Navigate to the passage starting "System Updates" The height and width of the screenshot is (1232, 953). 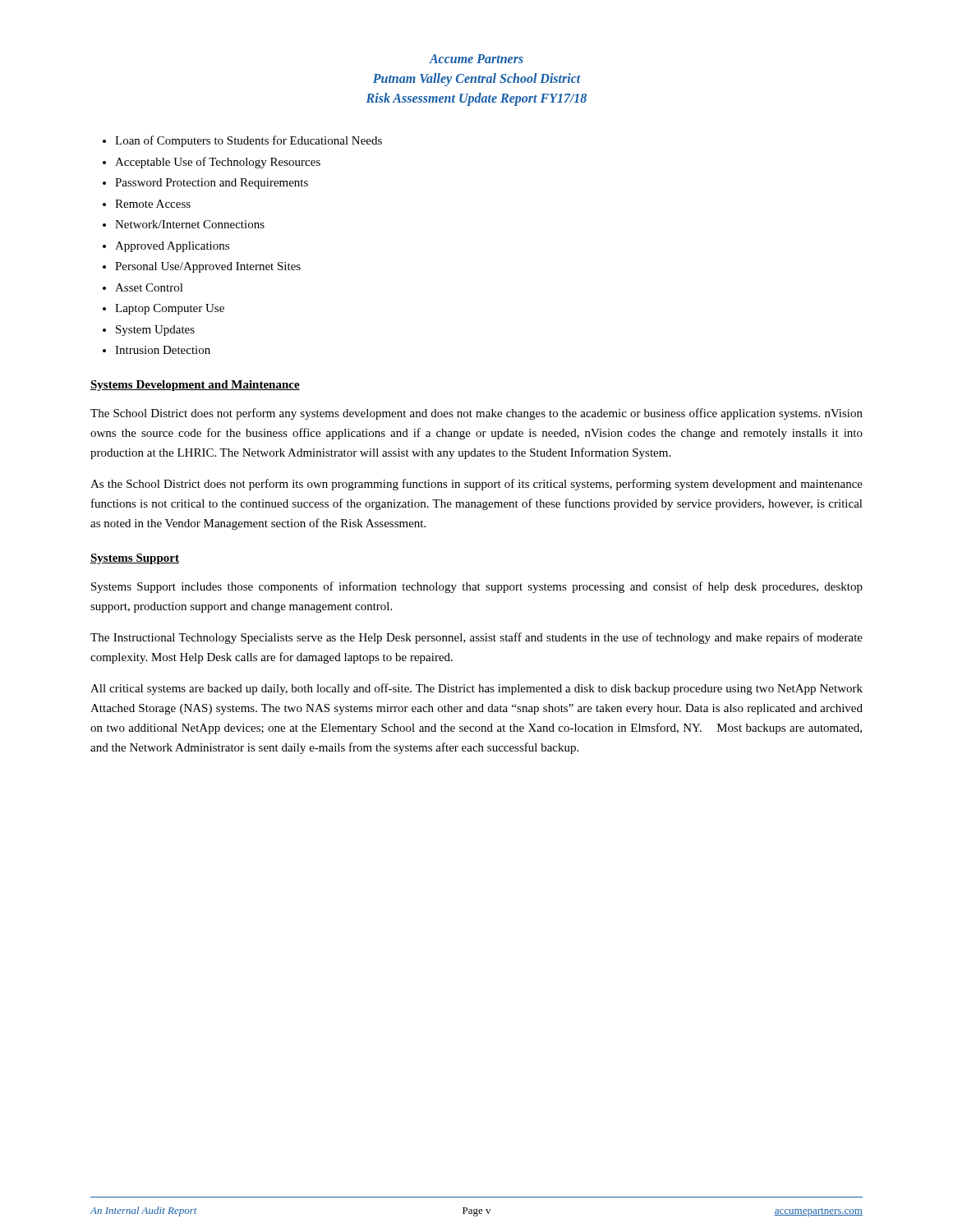(x=155, y=329)
